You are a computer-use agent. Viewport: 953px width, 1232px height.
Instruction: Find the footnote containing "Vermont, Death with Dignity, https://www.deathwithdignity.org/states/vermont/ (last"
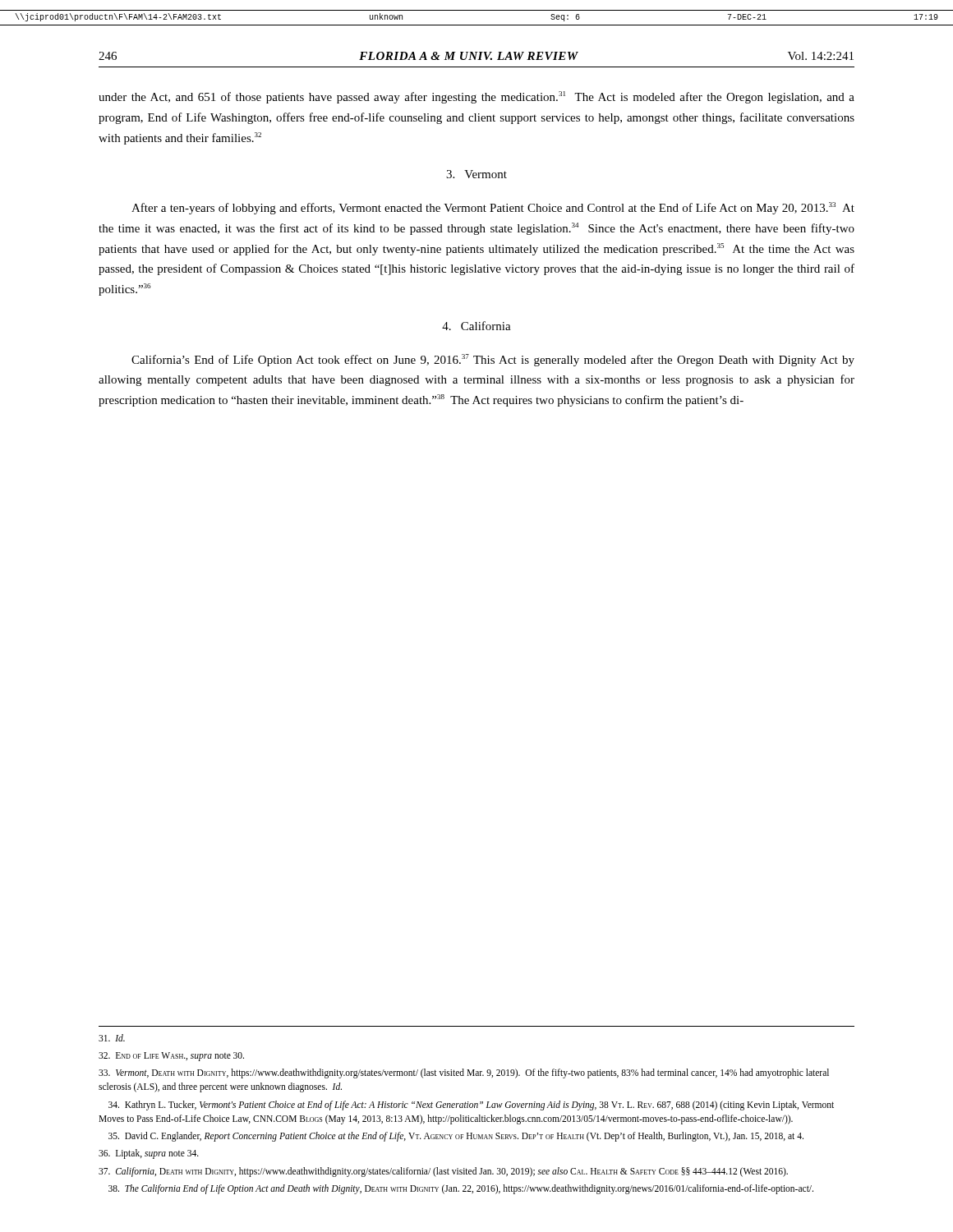[476, 1080]
